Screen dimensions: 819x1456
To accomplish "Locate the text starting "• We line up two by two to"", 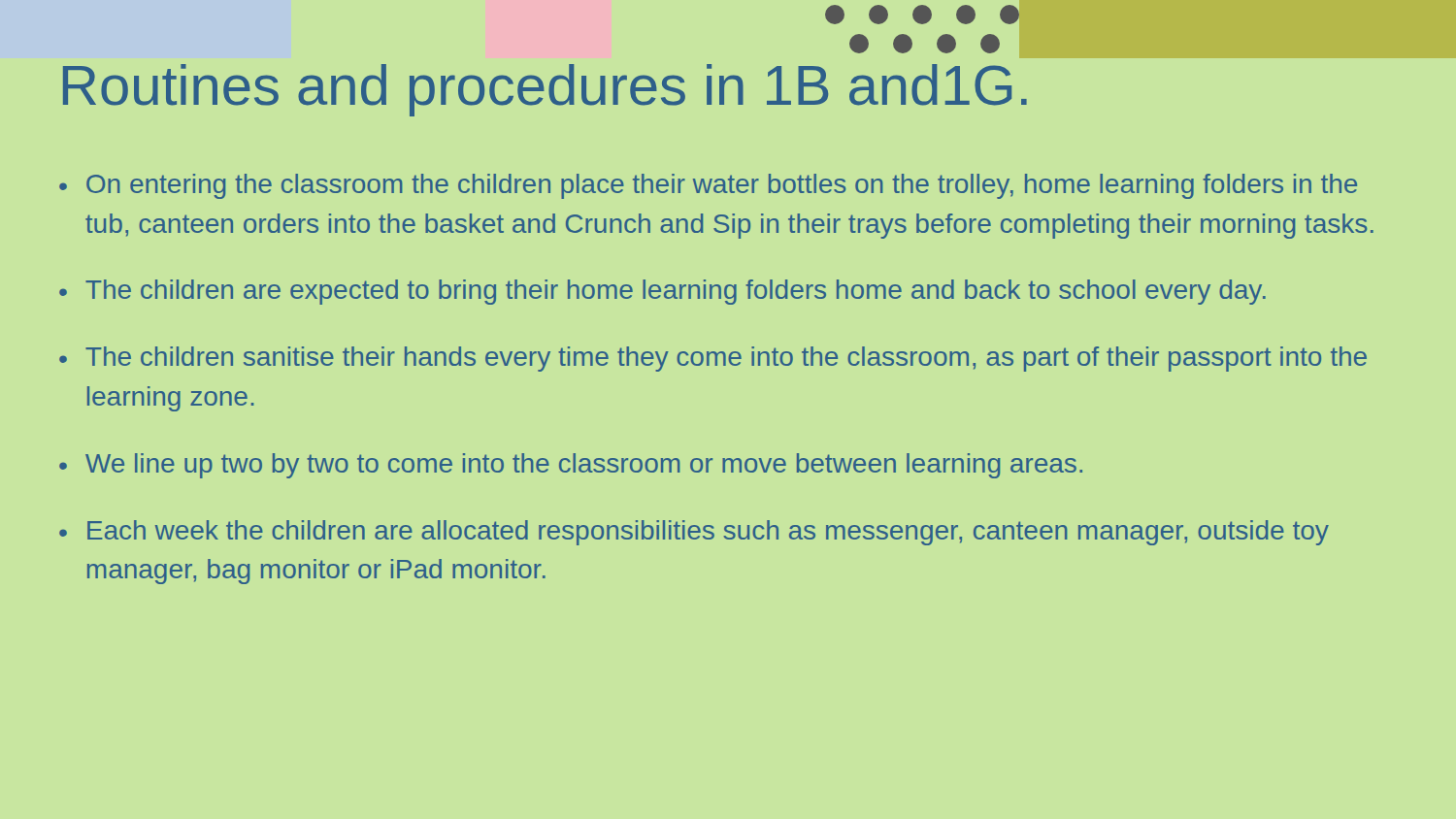I will (728, 464).
